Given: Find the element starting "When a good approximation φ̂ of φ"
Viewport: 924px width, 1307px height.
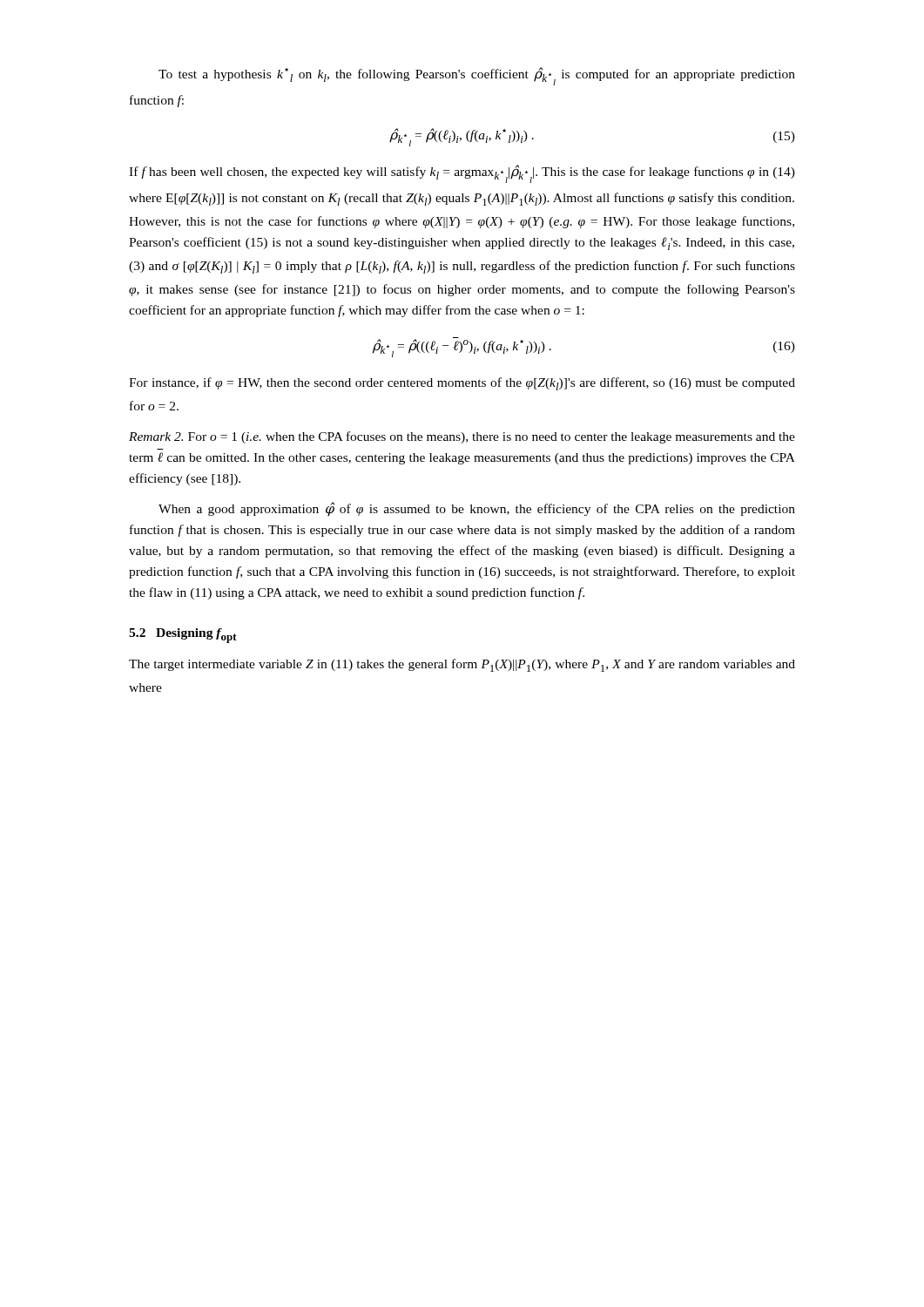Looking at the screenshot, I should 462,551.
